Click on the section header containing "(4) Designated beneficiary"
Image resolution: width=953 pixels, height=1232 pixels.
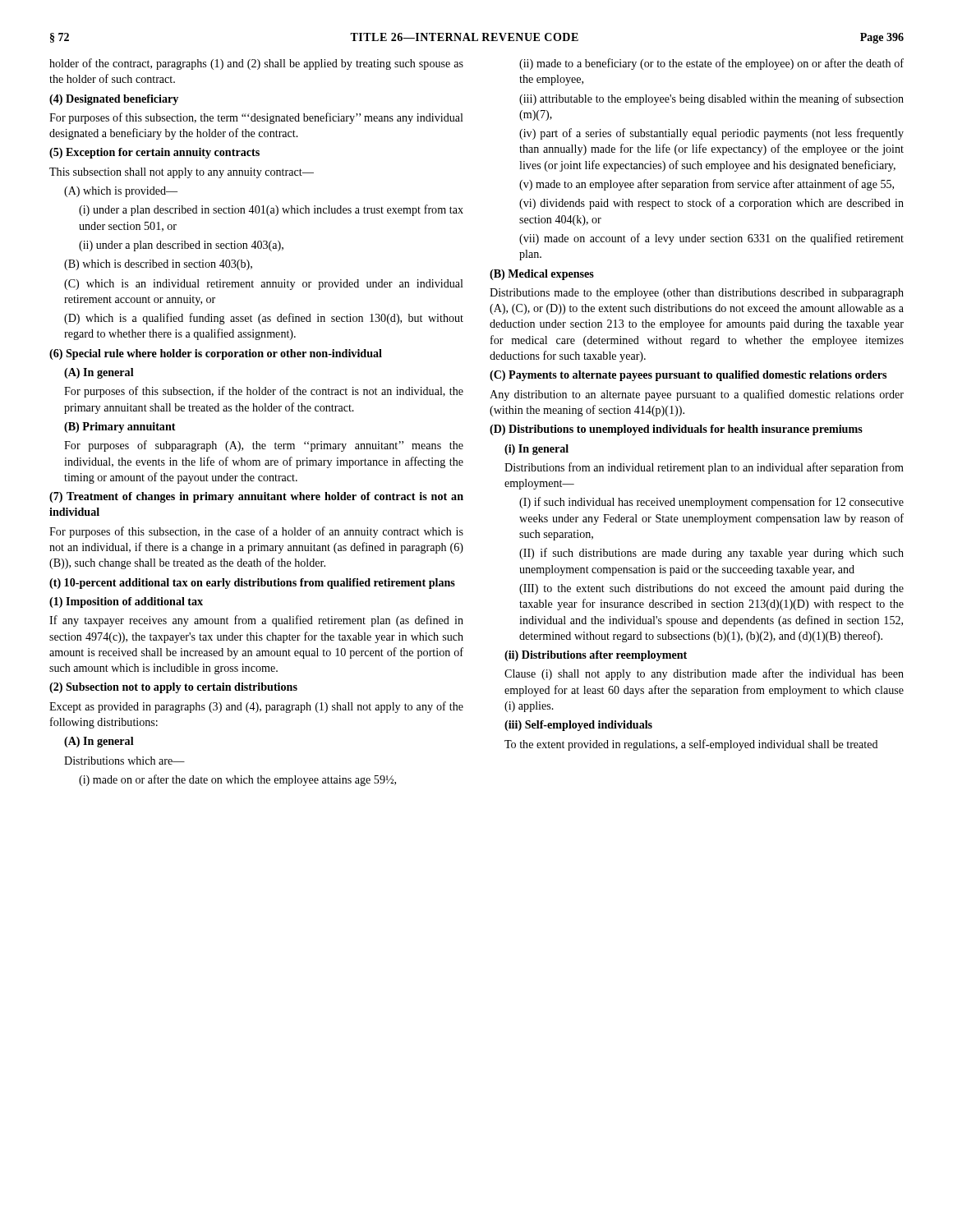(114, 100)
